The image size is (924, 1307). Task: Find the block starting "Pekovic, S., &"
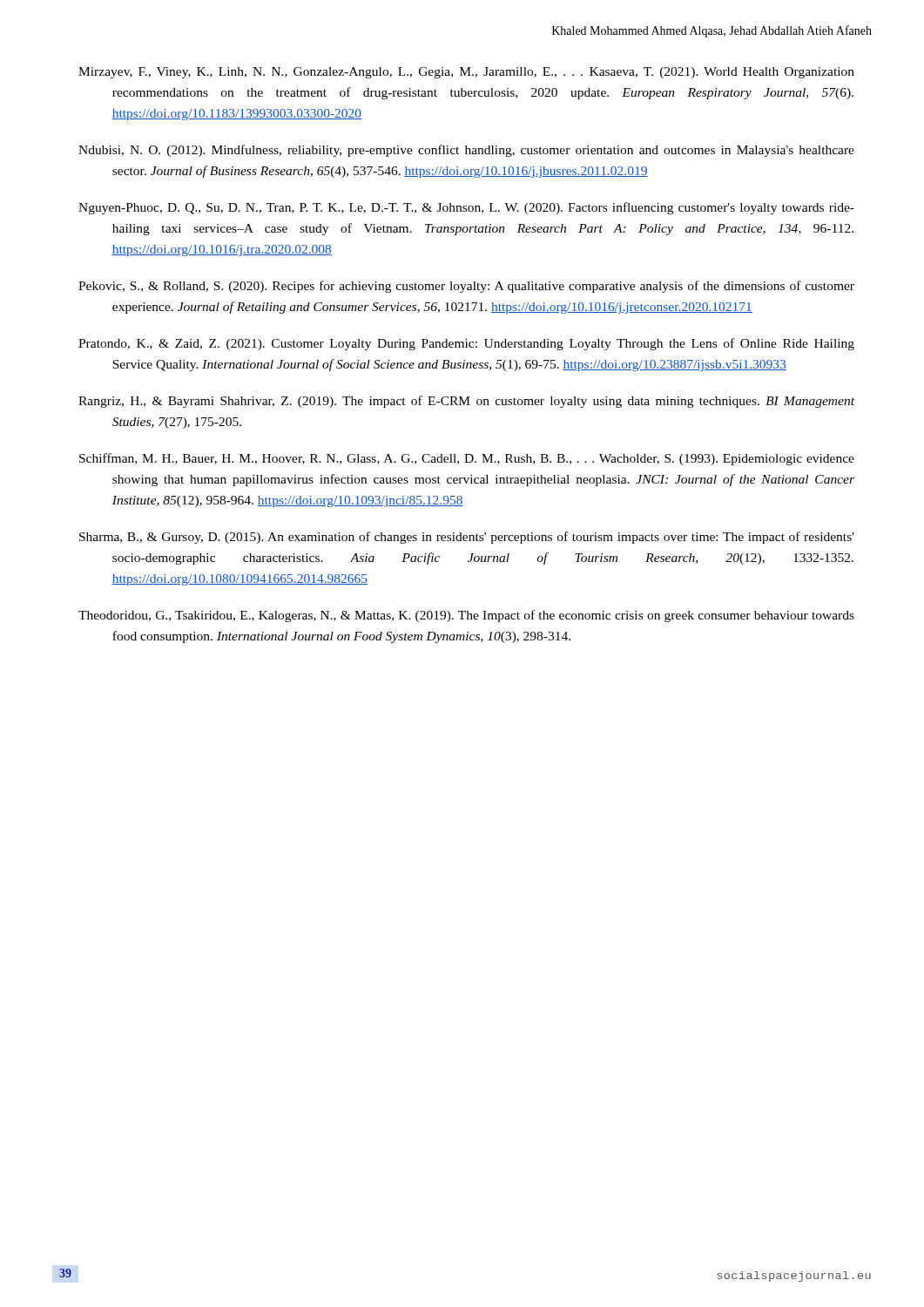point(466,296)
